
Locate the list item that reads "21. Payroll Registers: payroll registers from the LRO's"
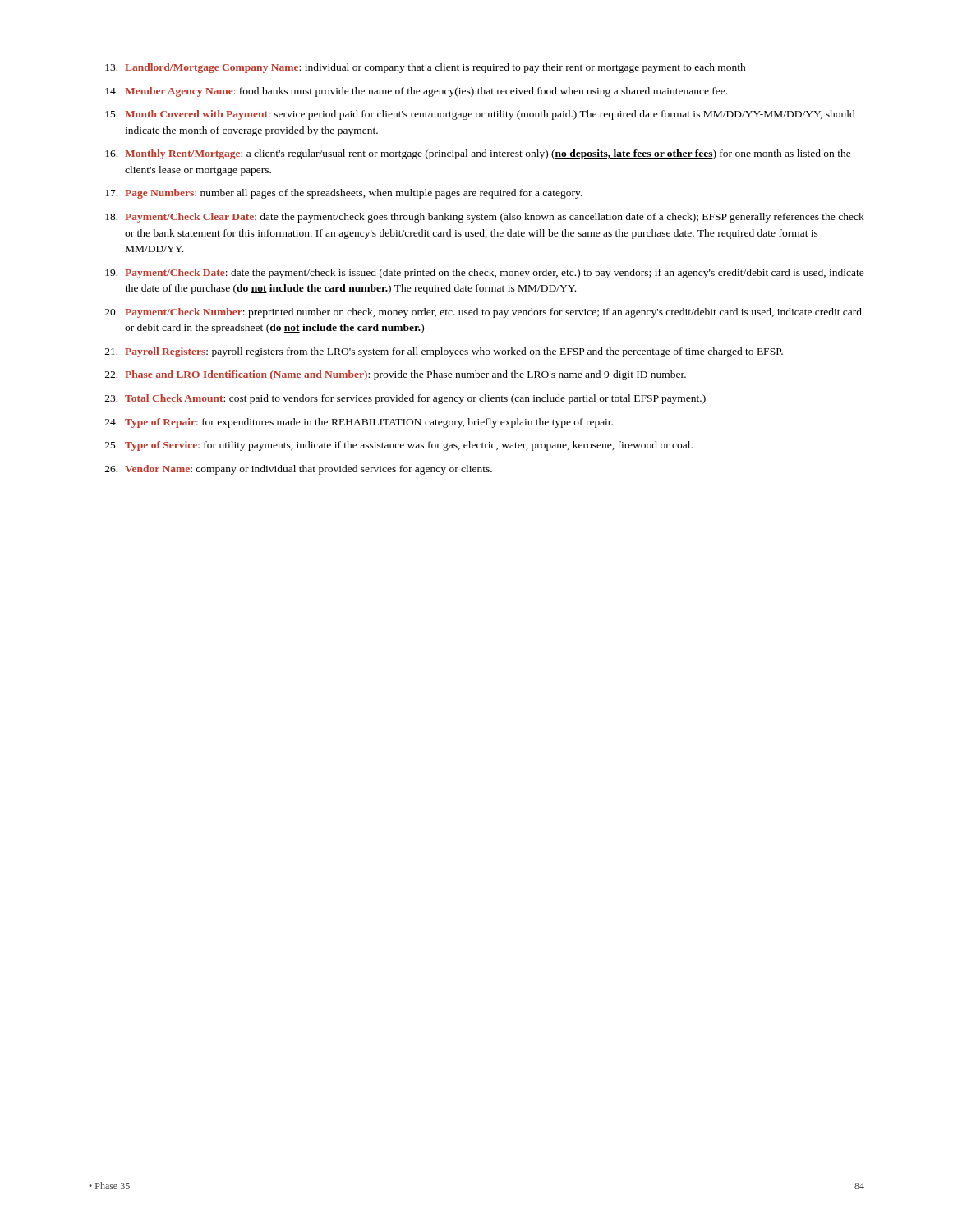(476, 351)
